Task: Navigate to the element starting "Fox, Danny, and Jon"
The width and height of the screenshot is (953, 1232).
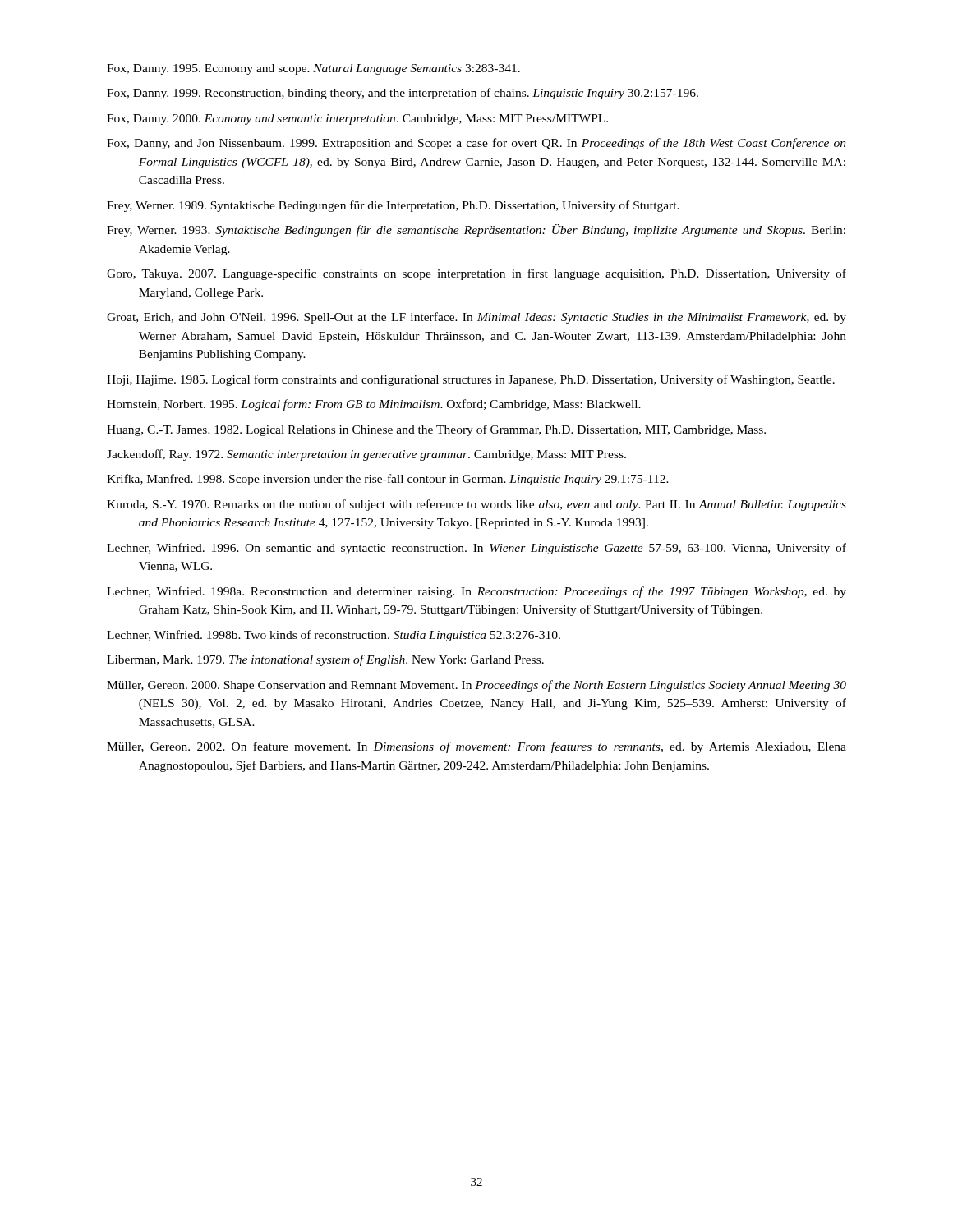Action: [x=476, y=161]
